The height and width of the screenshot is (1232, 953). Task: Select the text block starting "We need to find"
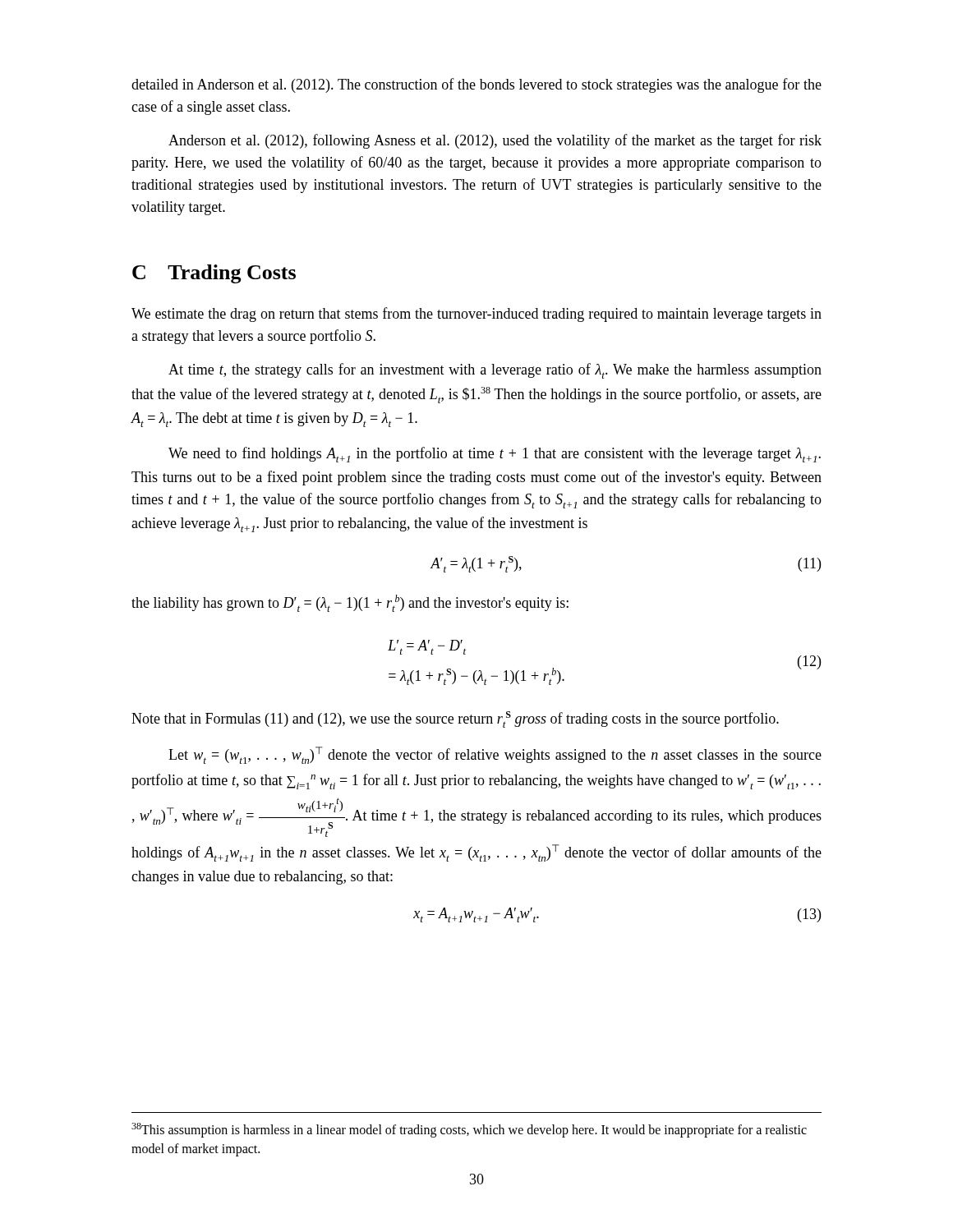pyautogui.click(x=476, y=490)
